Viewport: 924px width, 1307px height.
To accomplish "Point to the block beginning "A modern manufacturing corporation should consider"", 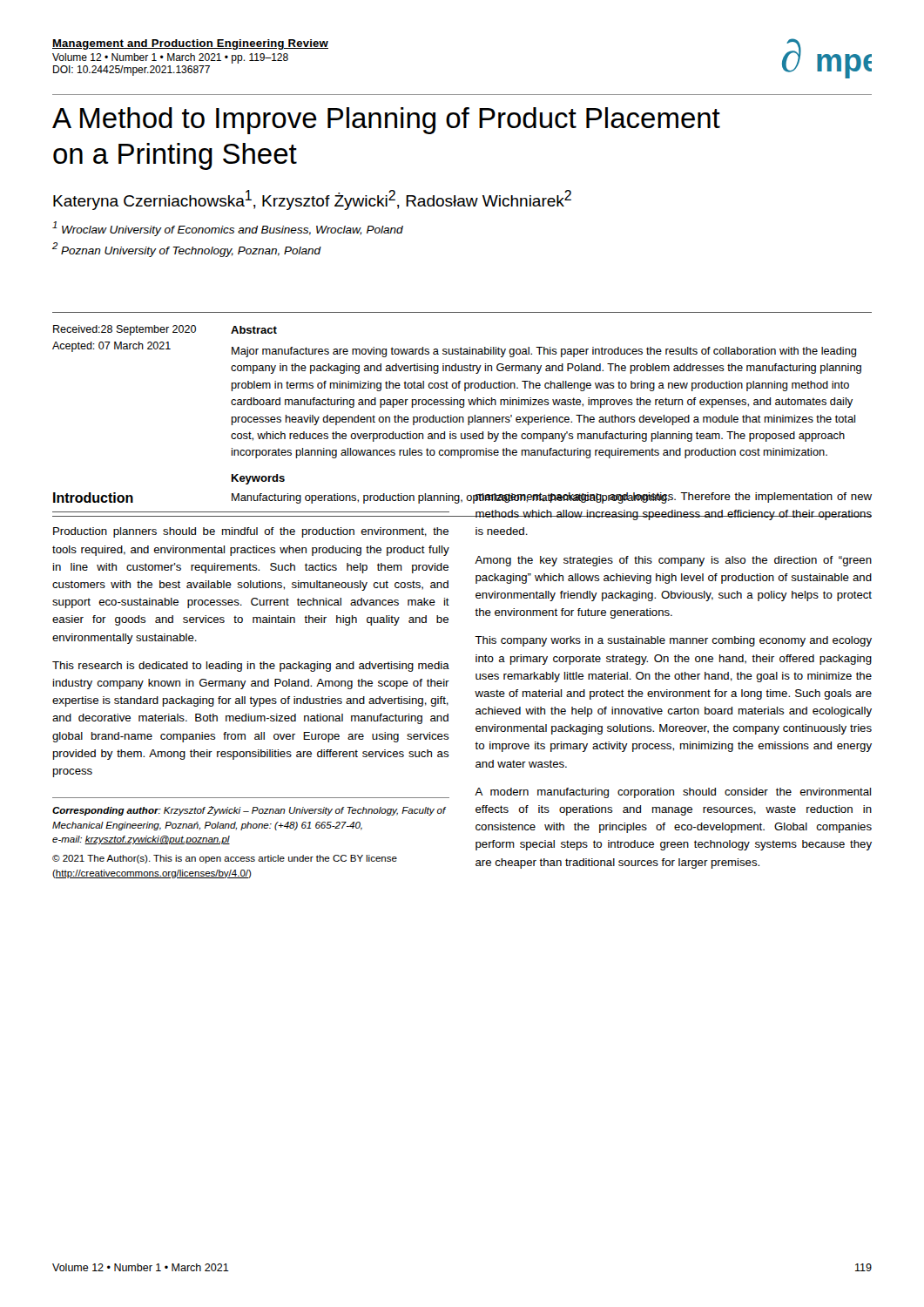I will tap(673, 827).
